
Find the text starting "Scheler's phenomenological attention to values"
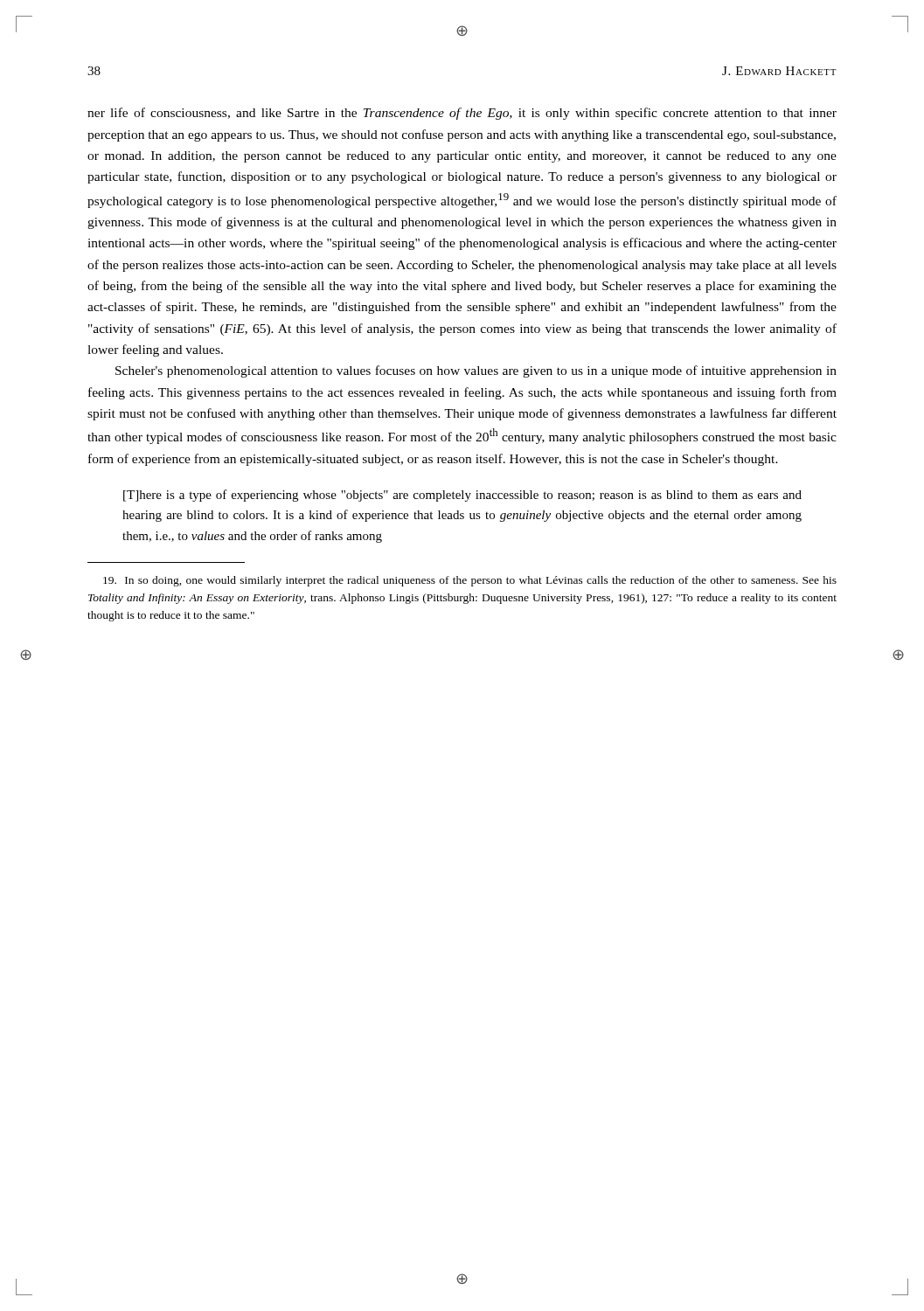point(462,415)
